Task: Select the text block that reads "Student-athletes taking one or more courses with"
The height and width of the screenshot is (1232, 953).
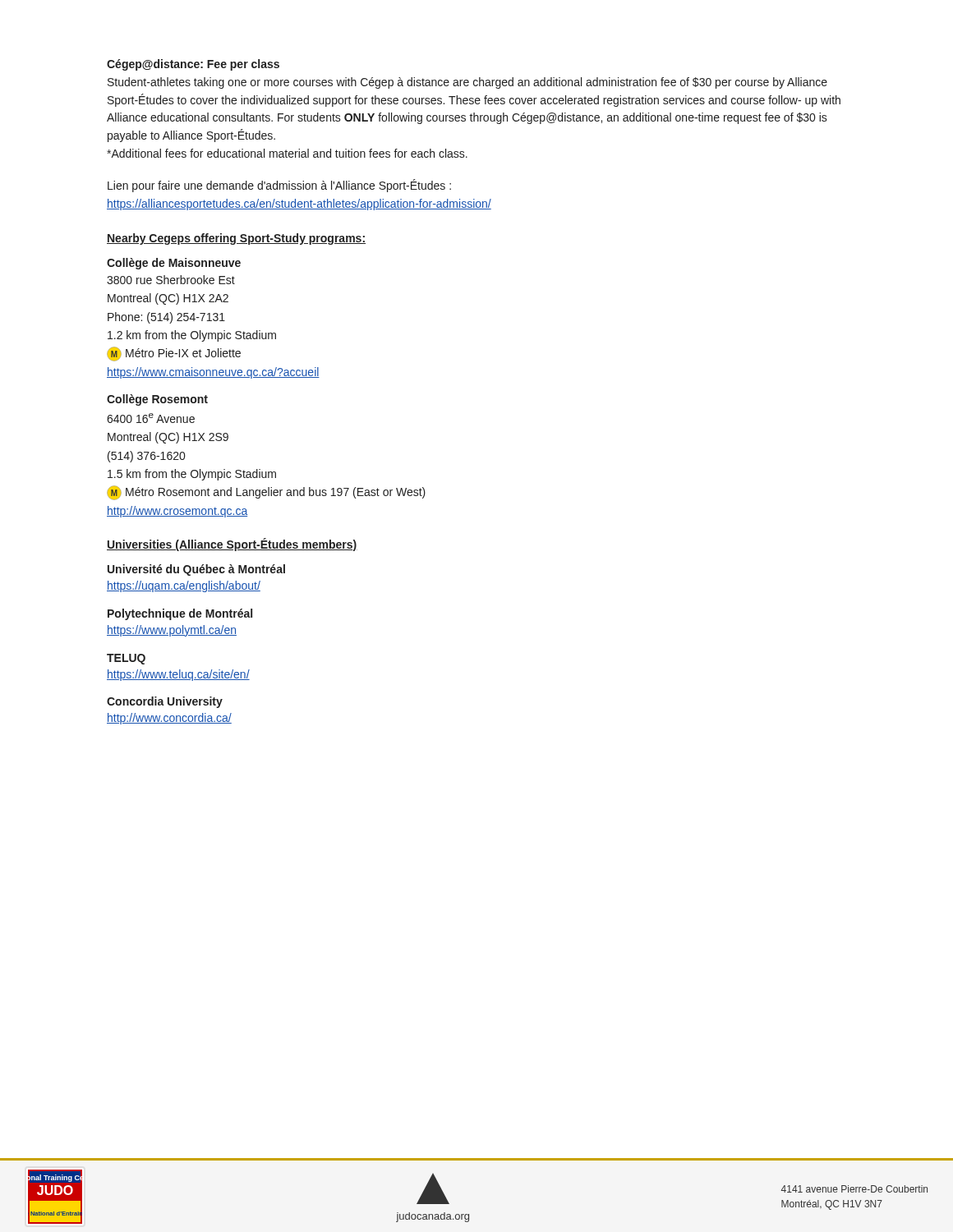Action: [474, 118]
